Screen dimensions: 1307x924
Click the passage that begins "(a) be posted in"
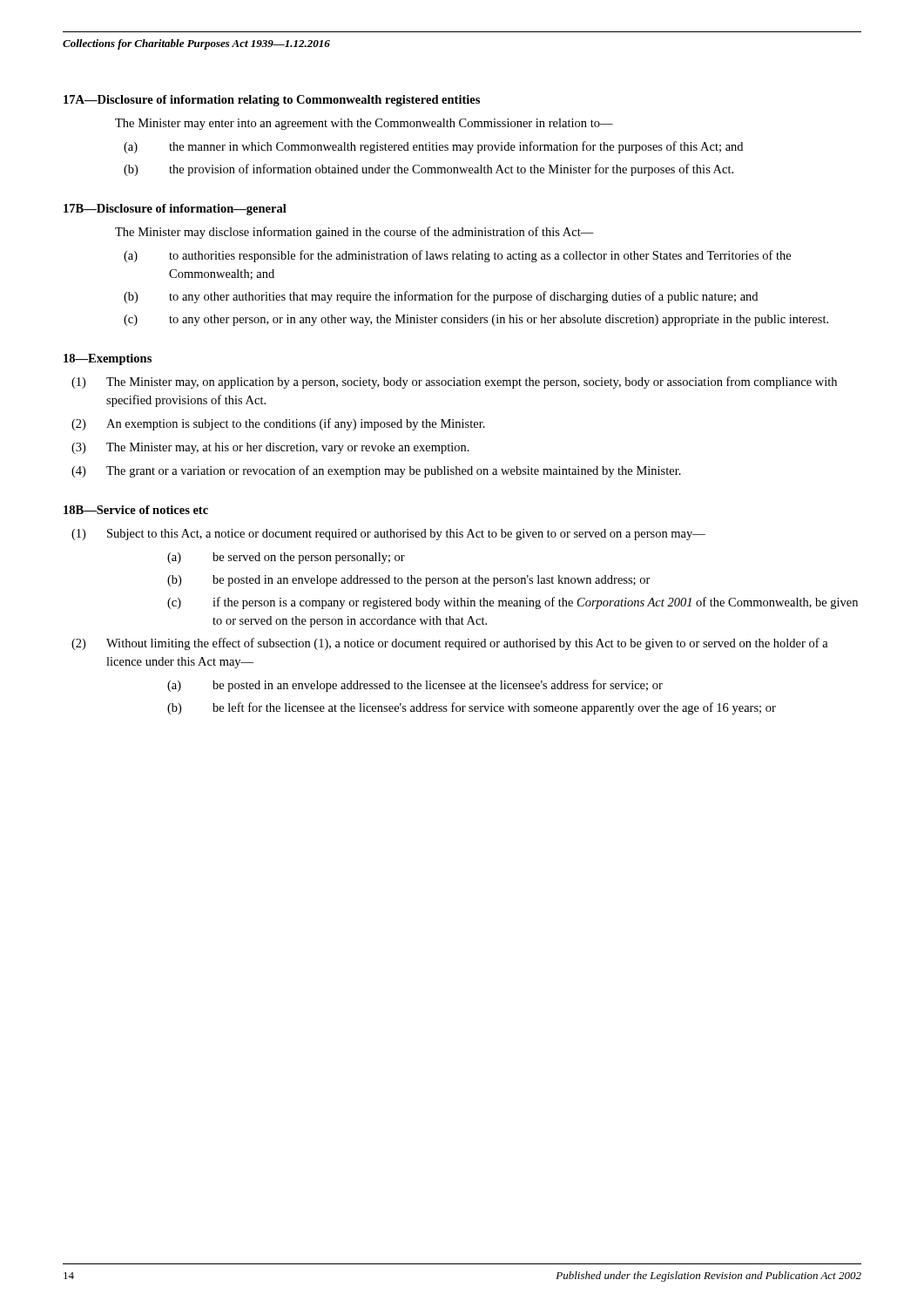pyautogui.click(x=510, y=686)
